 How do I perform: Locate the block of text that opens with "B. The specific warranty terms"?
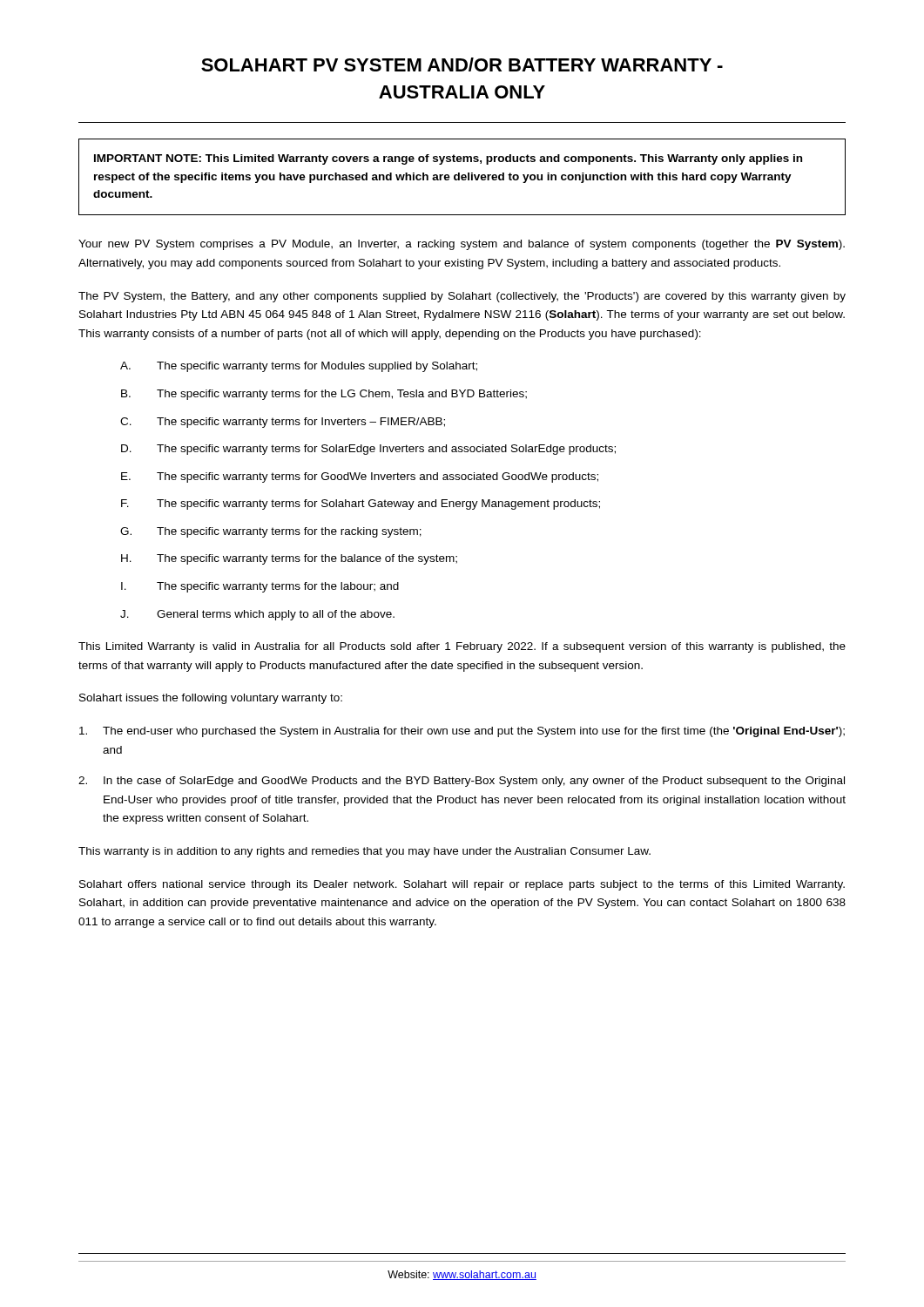point(462,394)
